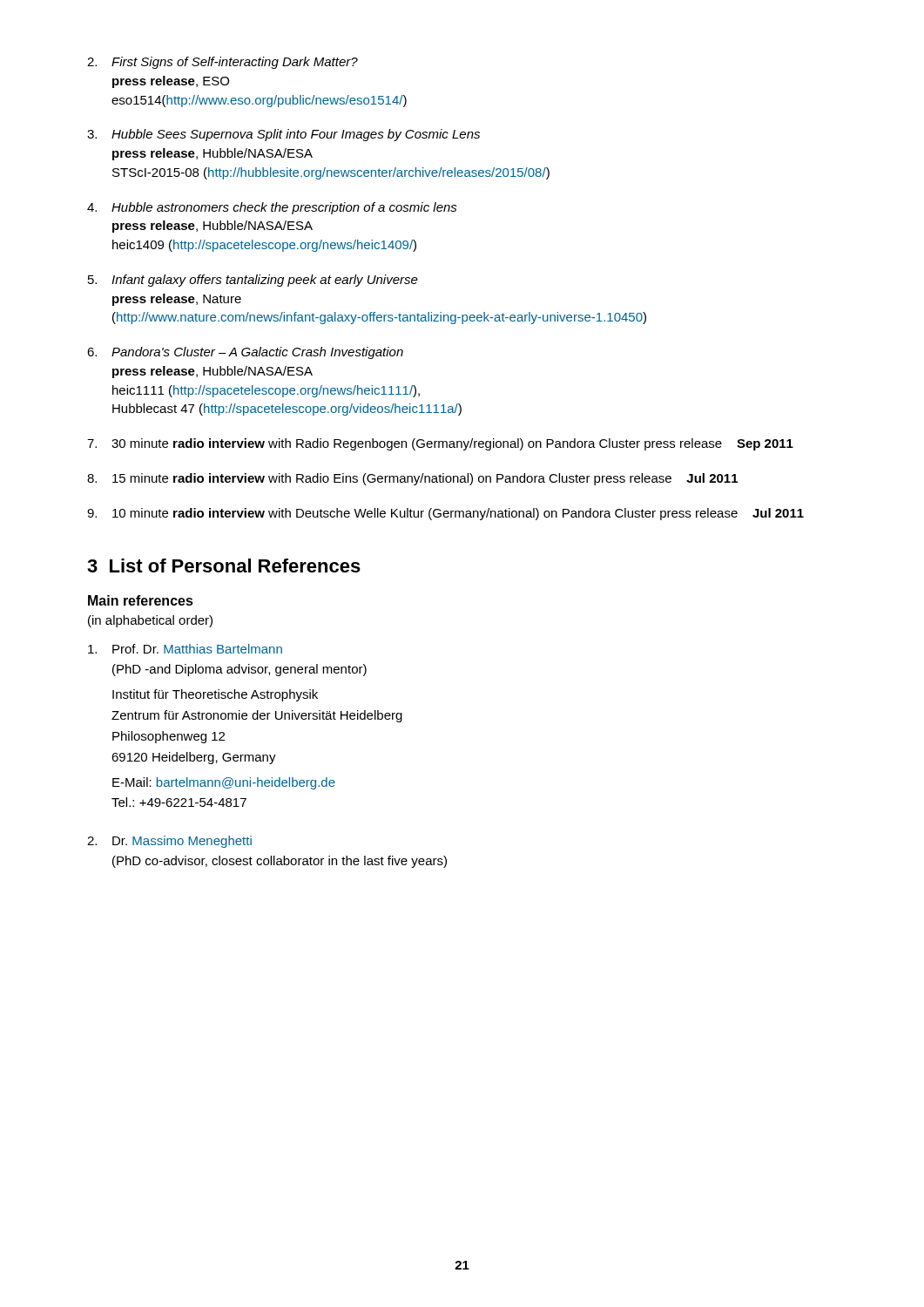Select the list item that reads "6. Pandora's Cluster – A Galactic Crash Investigation"
This screenshot has width=924, height=1307.
click(x=275, y=380)
